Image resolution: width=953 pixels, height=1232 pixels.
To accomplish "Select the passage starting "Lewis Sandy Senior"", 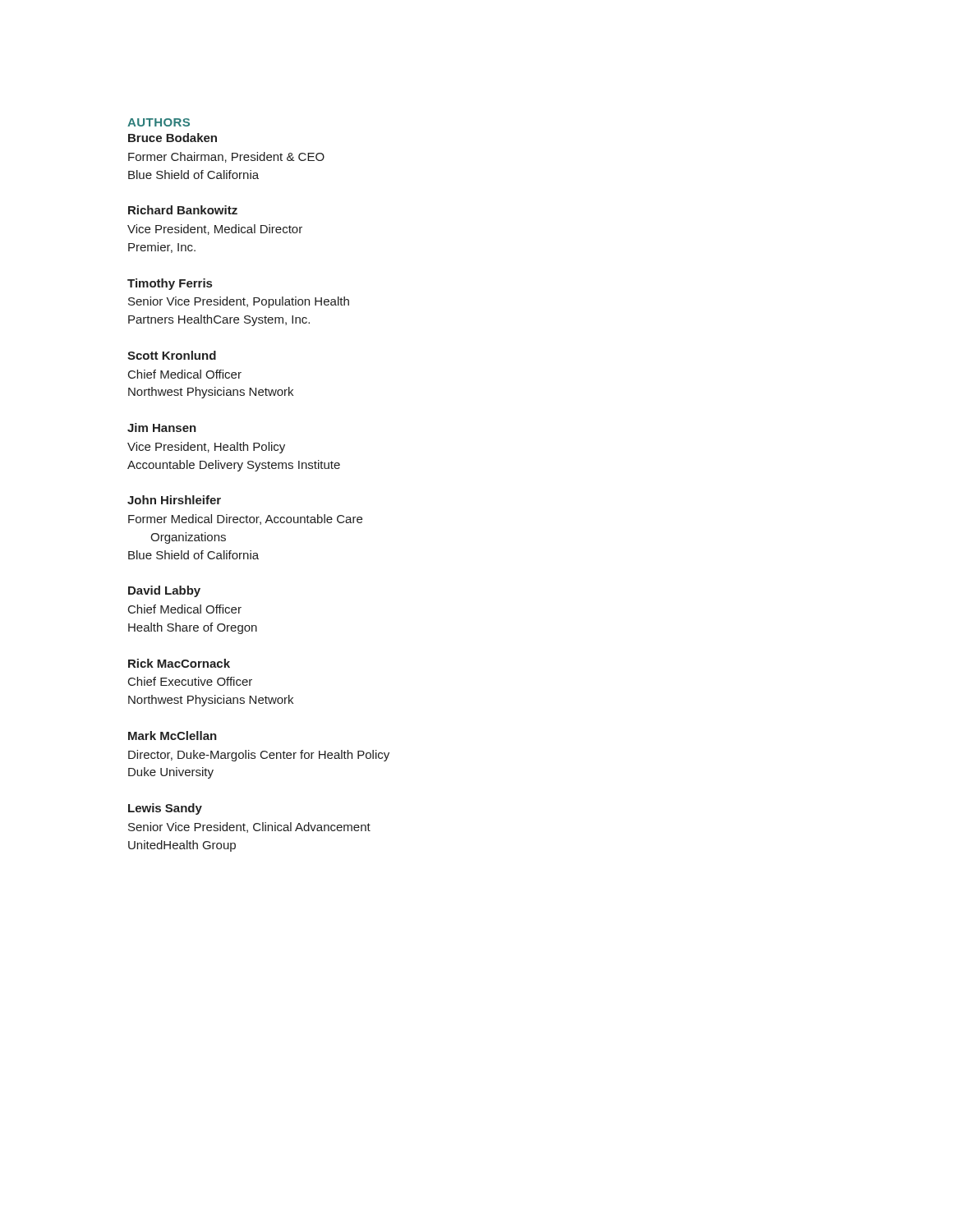I will pos(165,809).
